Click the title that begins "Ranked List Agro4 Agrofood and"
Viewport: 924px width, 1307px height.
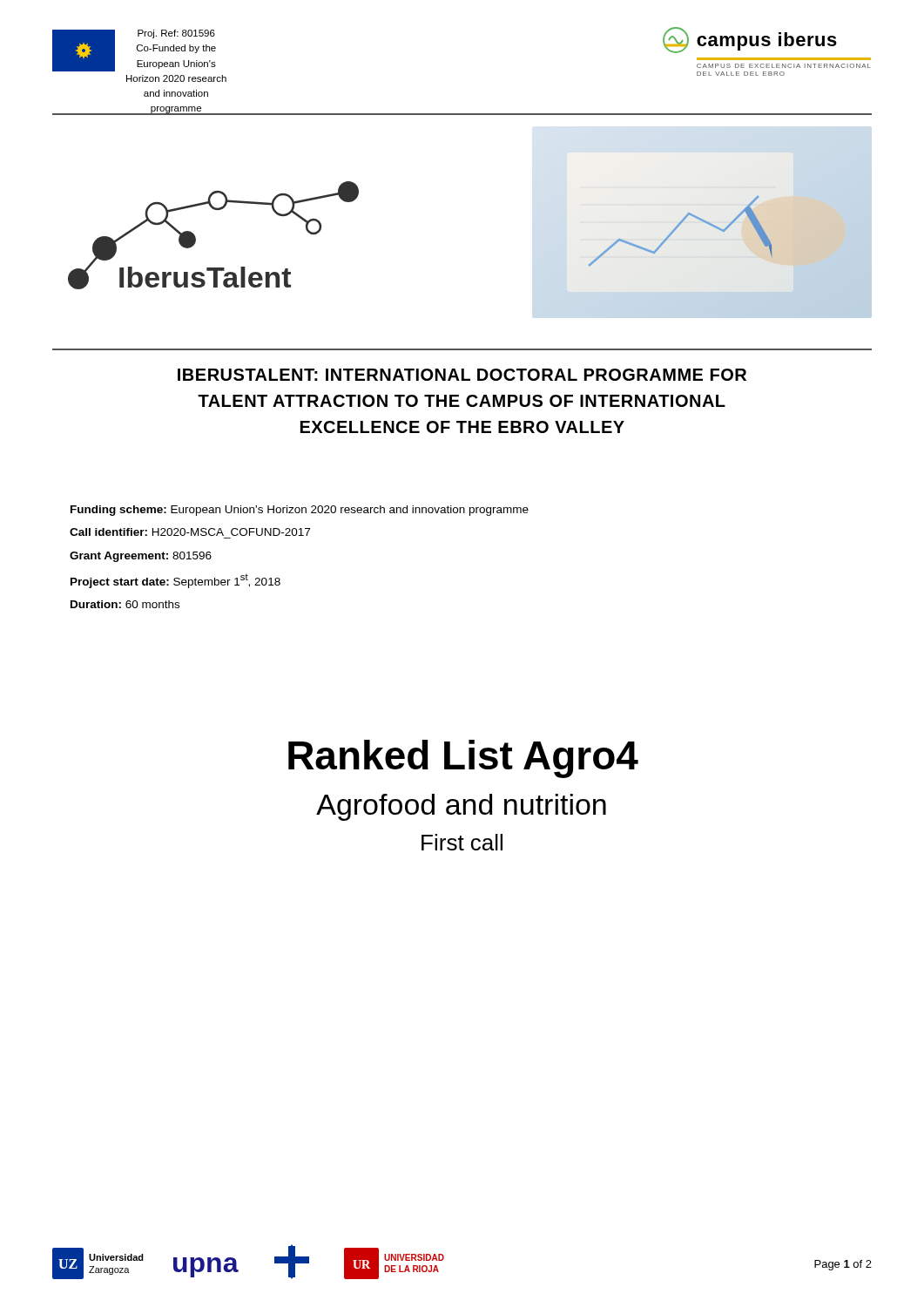[462, 794]
